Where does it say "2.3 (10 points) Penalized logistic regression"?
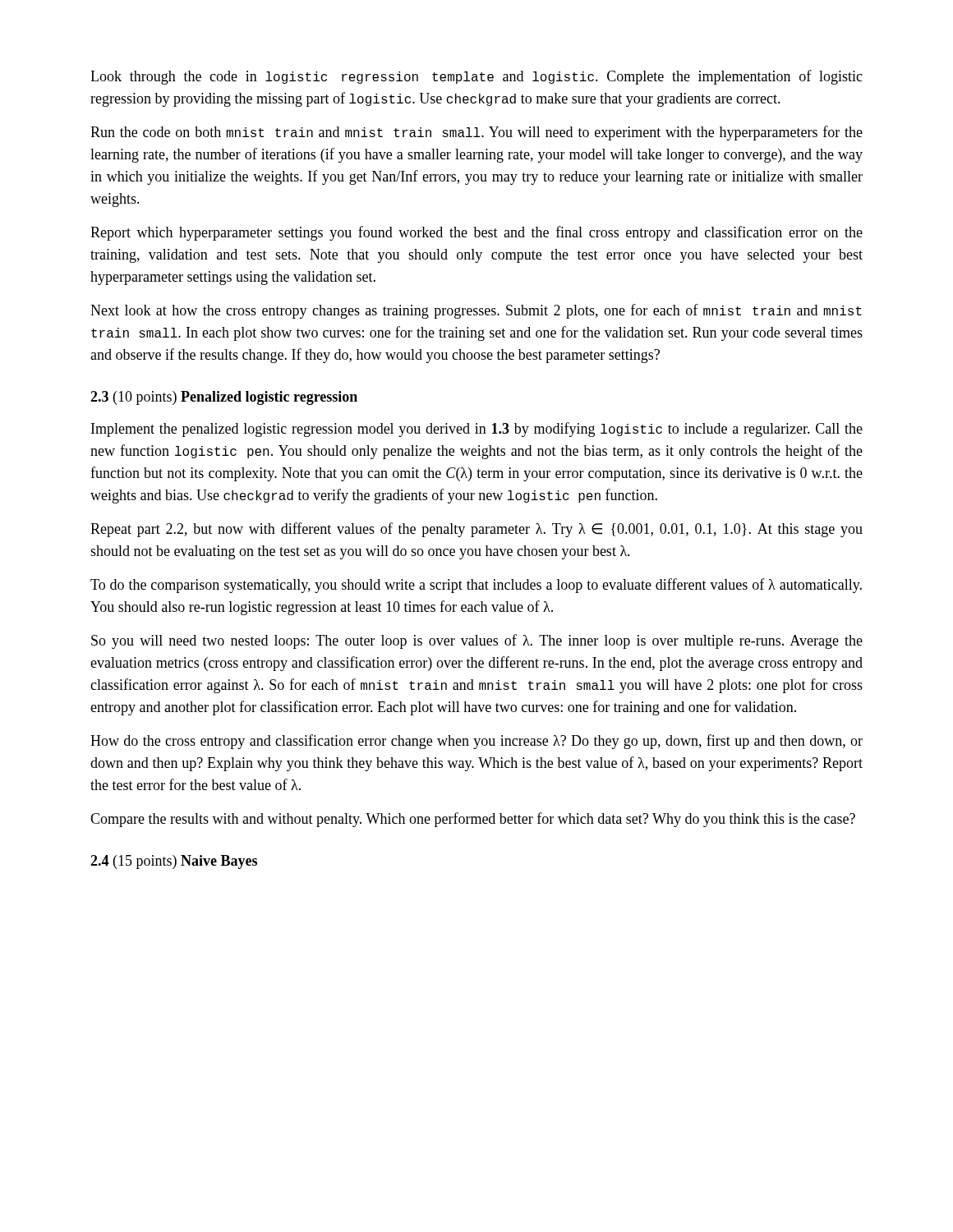Viewport: 953px width, 1232px height. (224, 398)
